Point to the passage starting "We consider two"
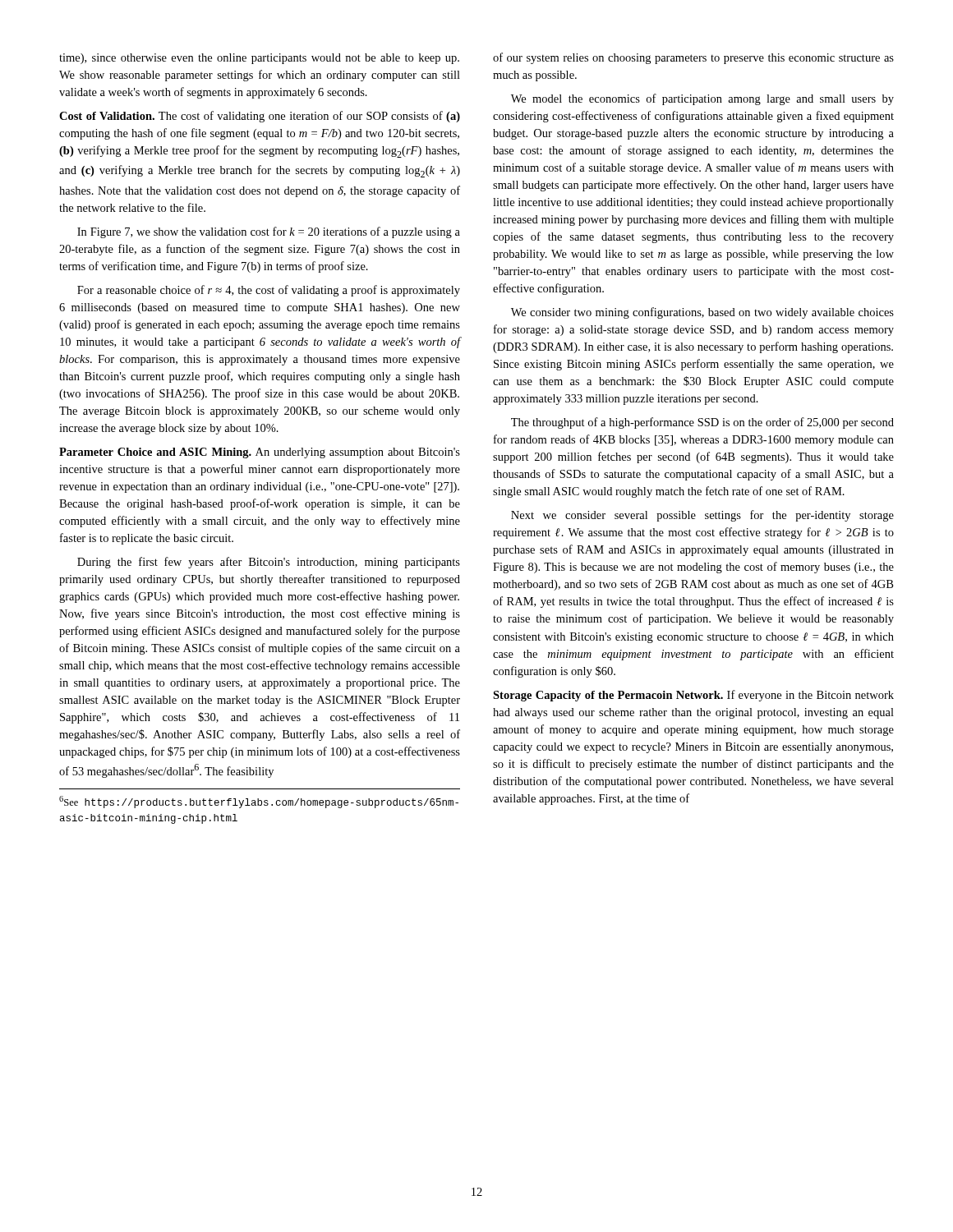Screen dimensions: 1232x953 (693, 356)
